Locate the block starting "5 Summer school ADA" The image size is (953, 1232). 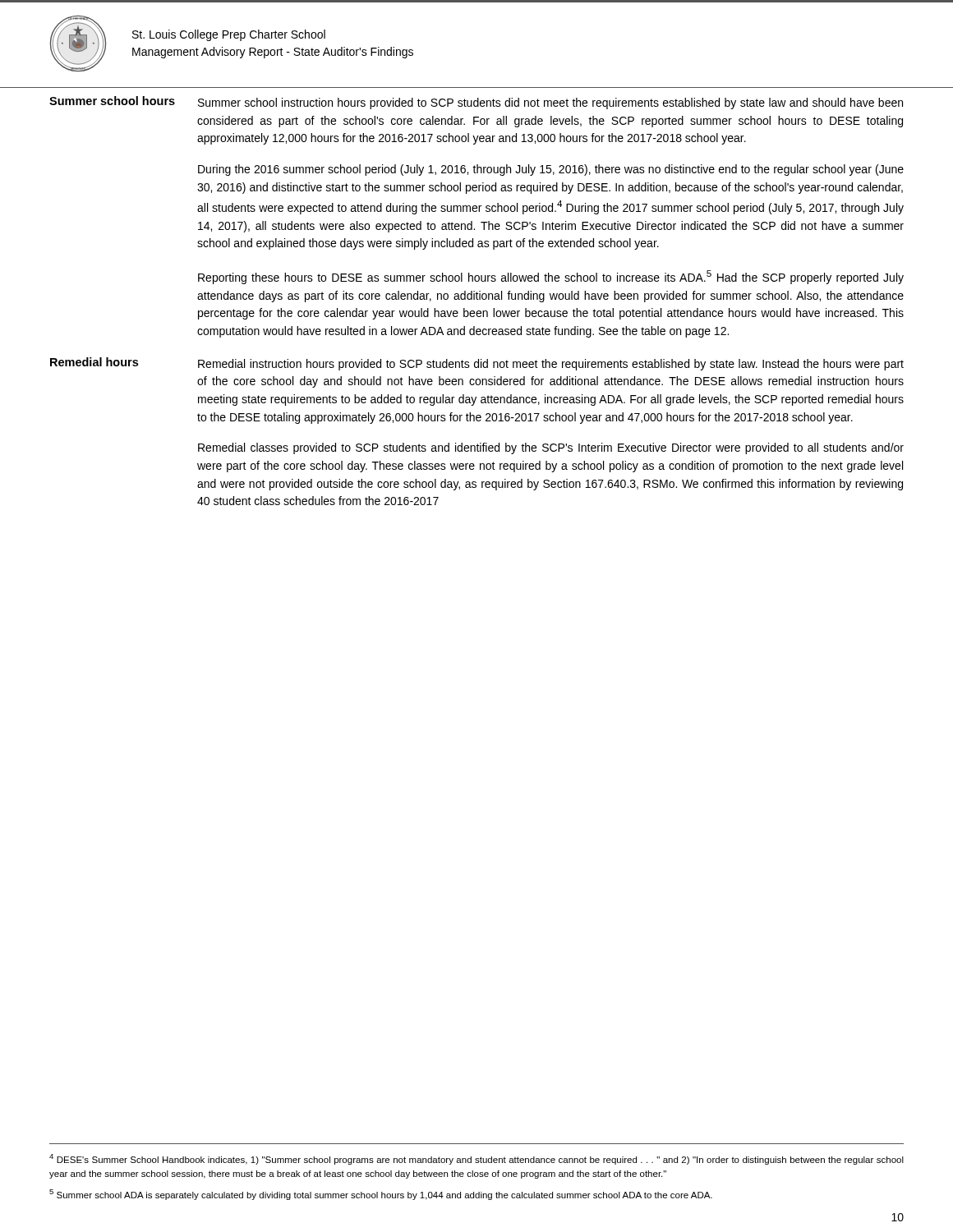pos(381,1193)
